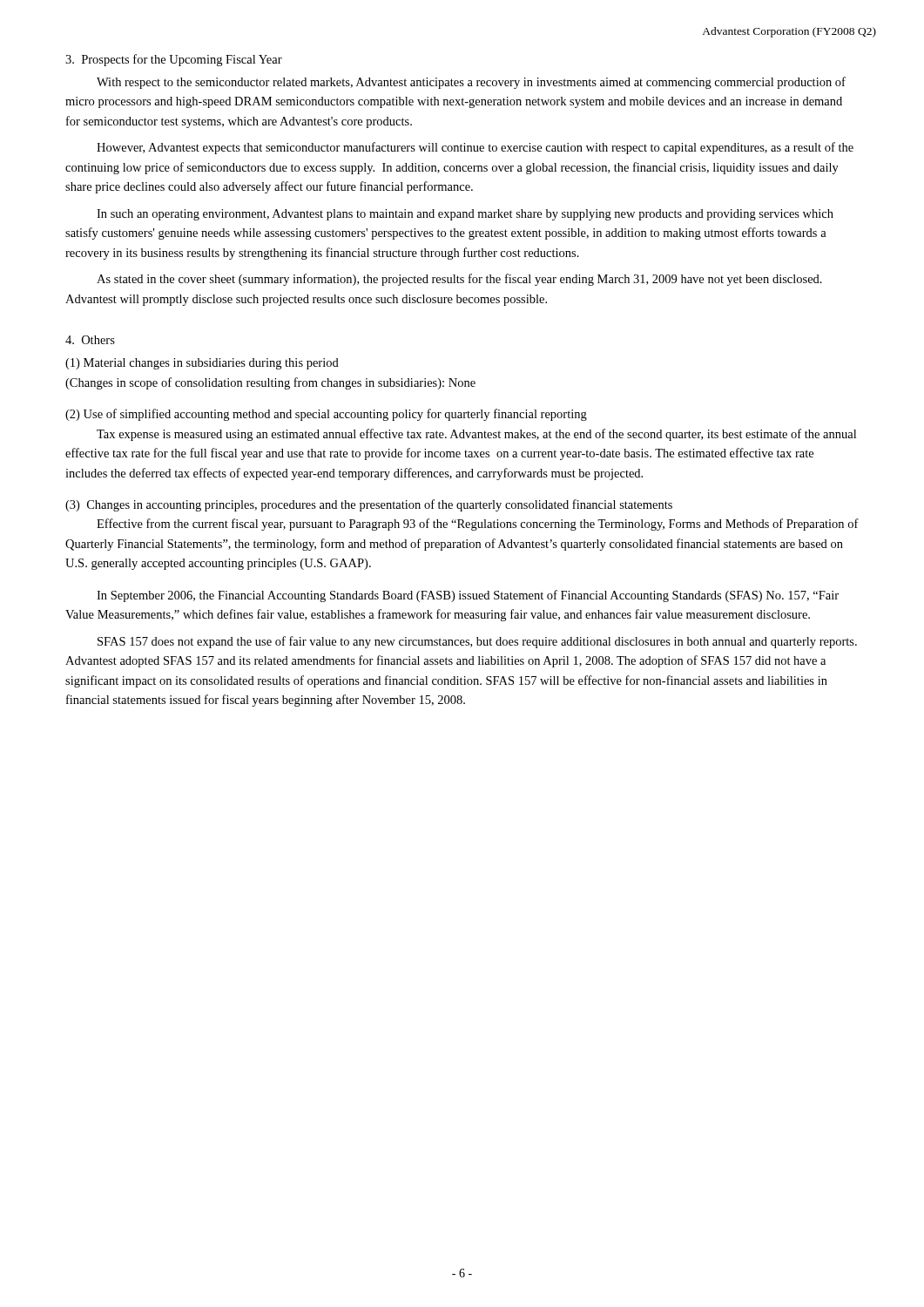Find the text block with the text "In September 2006,"
The height and width of the screenshot is (1307, 924).
[462, 605]
